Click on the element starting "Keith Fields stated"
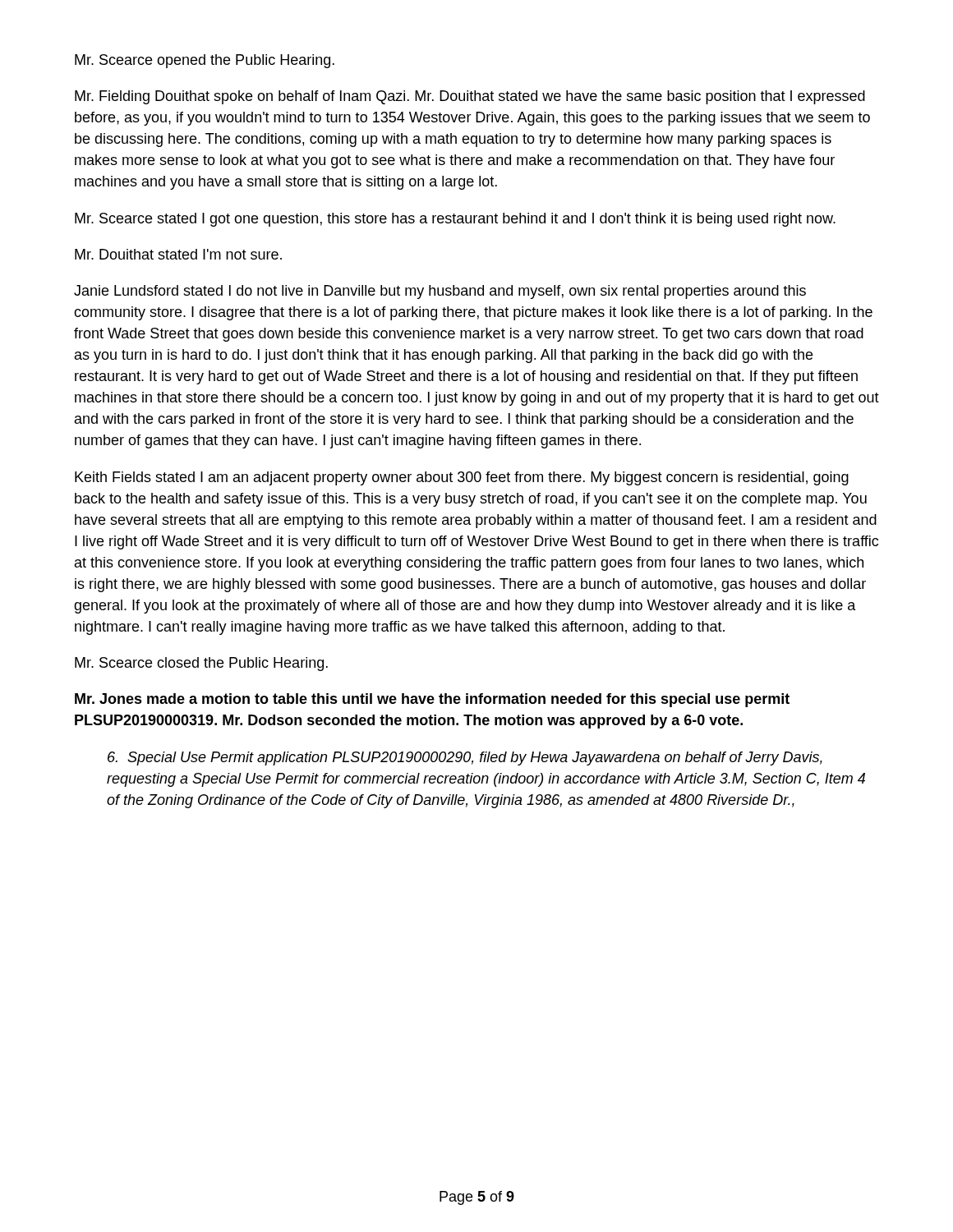 476,552
